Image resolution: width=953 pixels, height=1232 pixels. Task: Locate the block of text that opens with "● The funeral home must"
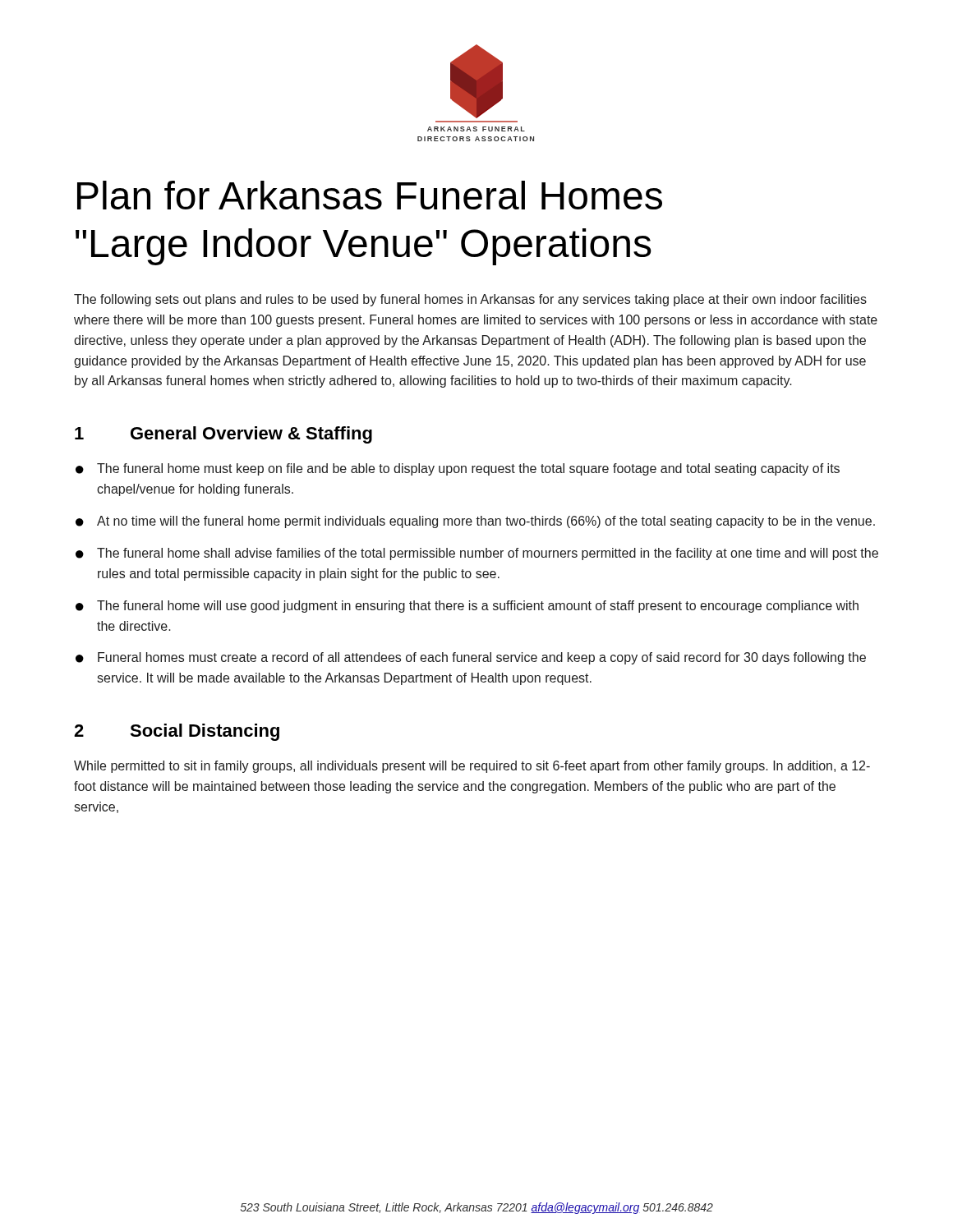tap(476, 480)
